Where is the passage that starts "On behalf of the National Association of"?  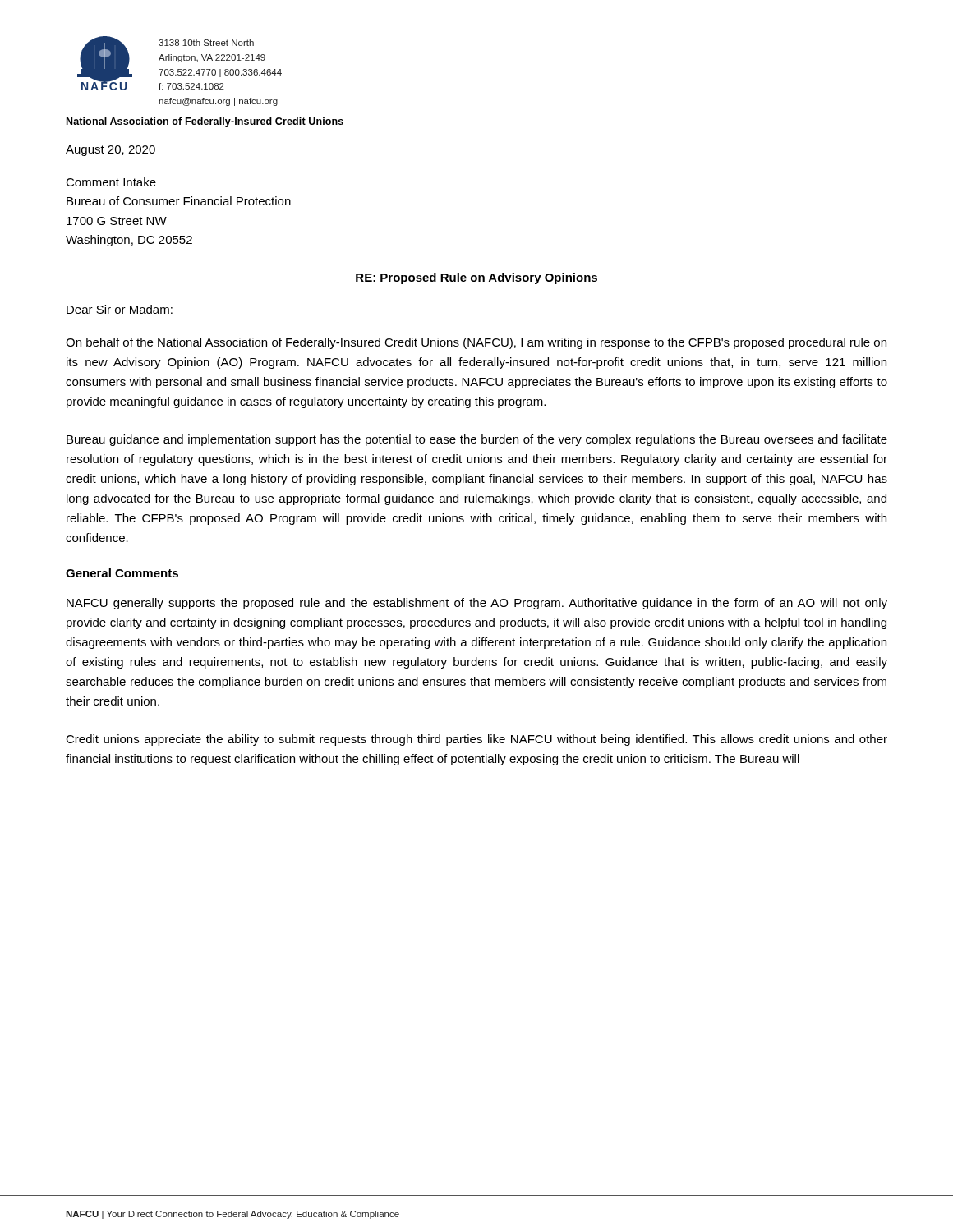point(476,372)
